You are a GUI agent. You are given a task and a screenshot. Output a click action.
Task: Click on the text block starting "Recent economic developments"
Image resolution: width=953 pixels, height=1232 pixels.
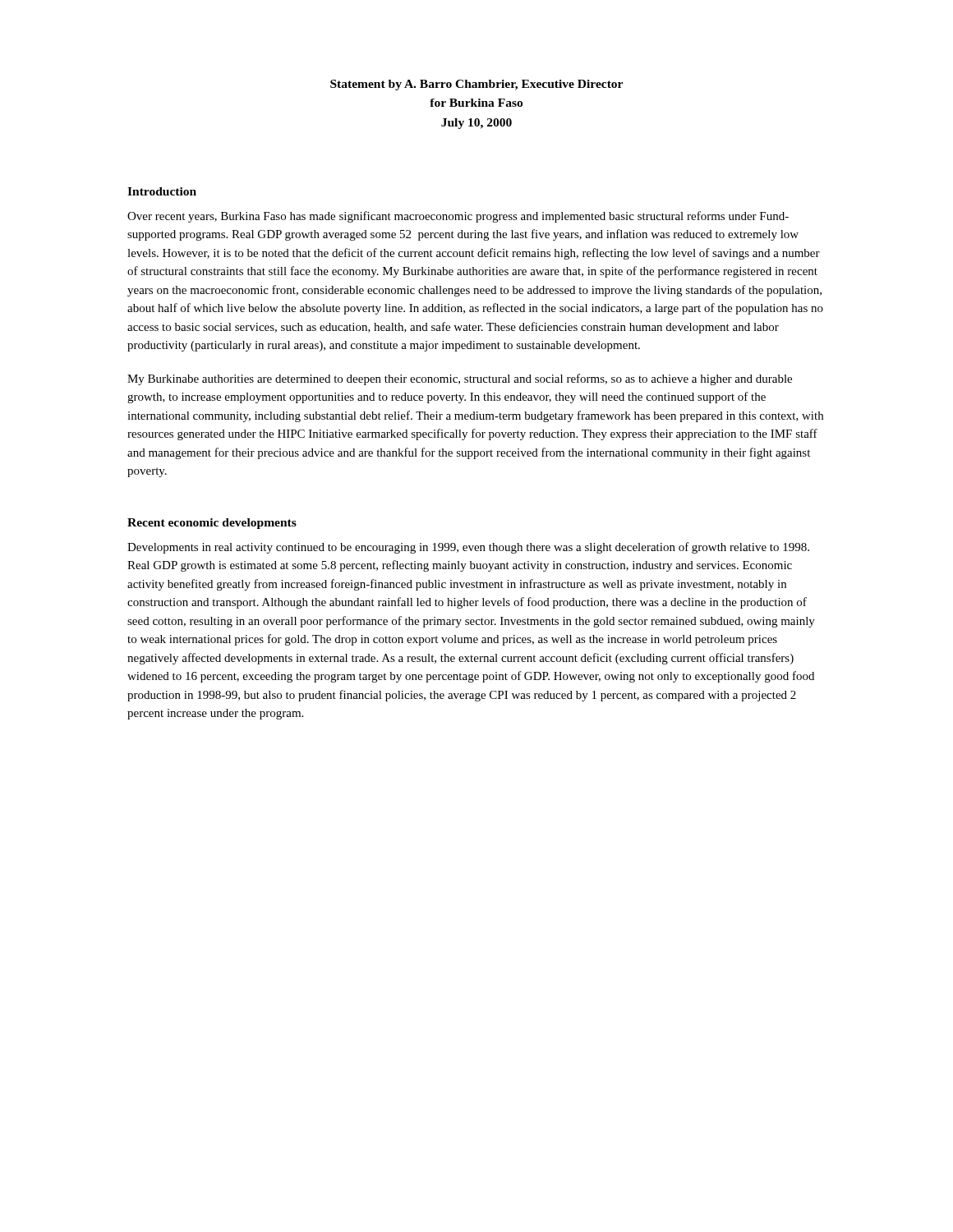click(x=212, y=522)
